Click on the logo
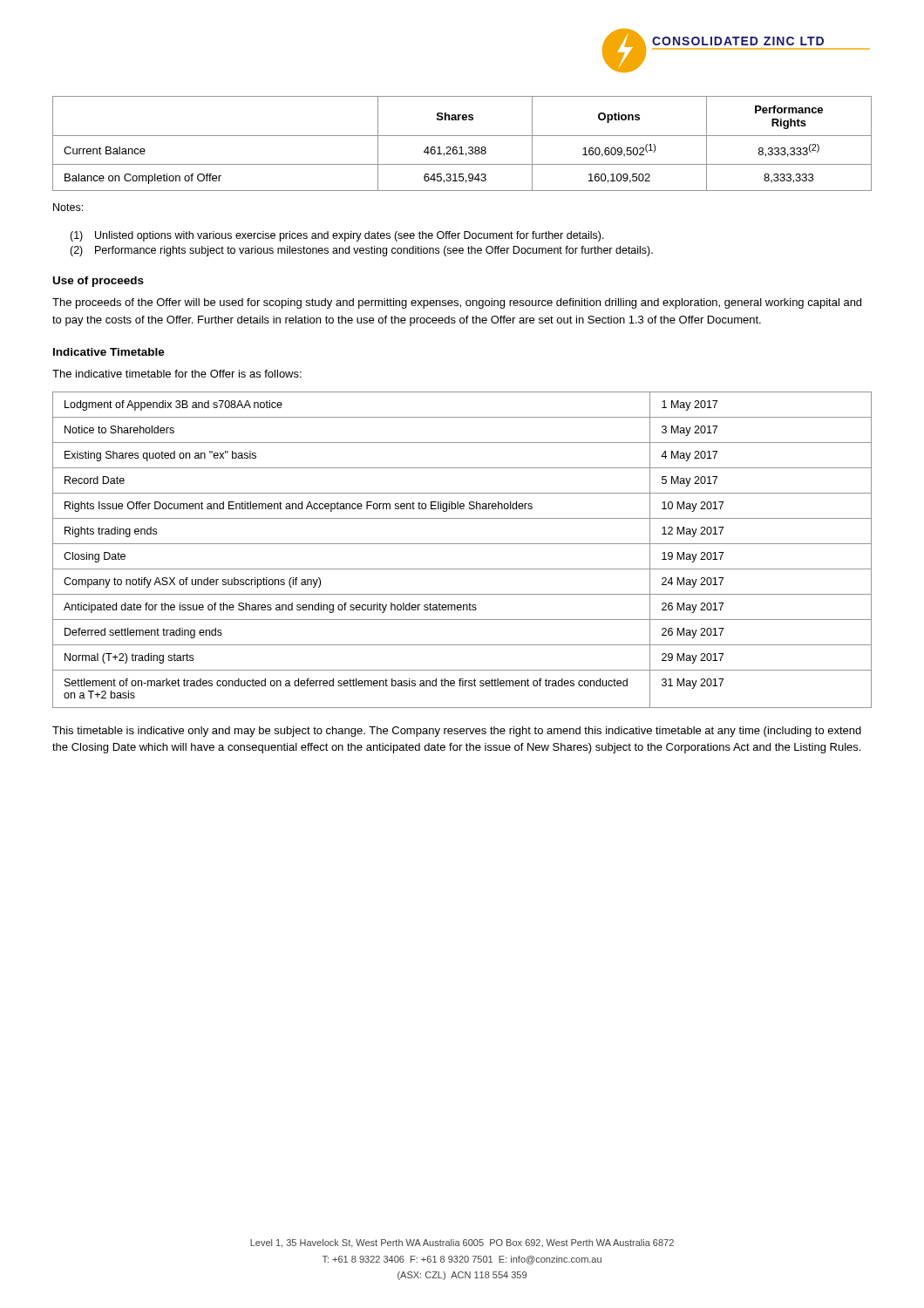Screen dimensions: 1308x924 pyautogui.click(x=732, y=51)
